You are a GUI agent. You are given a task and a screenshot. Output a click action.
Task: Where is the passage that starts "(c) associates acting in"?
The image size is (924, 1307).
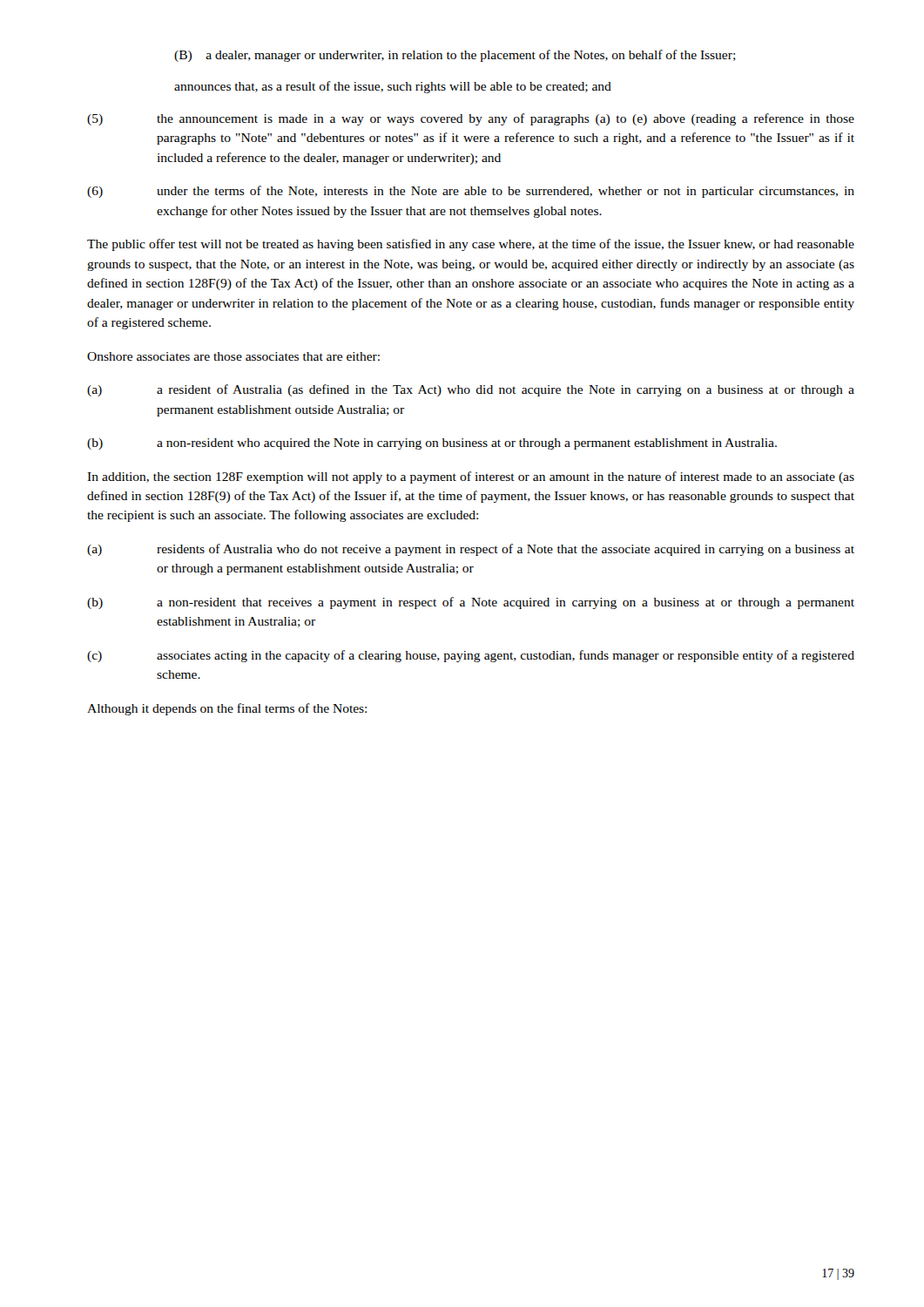tap(471, 665)
